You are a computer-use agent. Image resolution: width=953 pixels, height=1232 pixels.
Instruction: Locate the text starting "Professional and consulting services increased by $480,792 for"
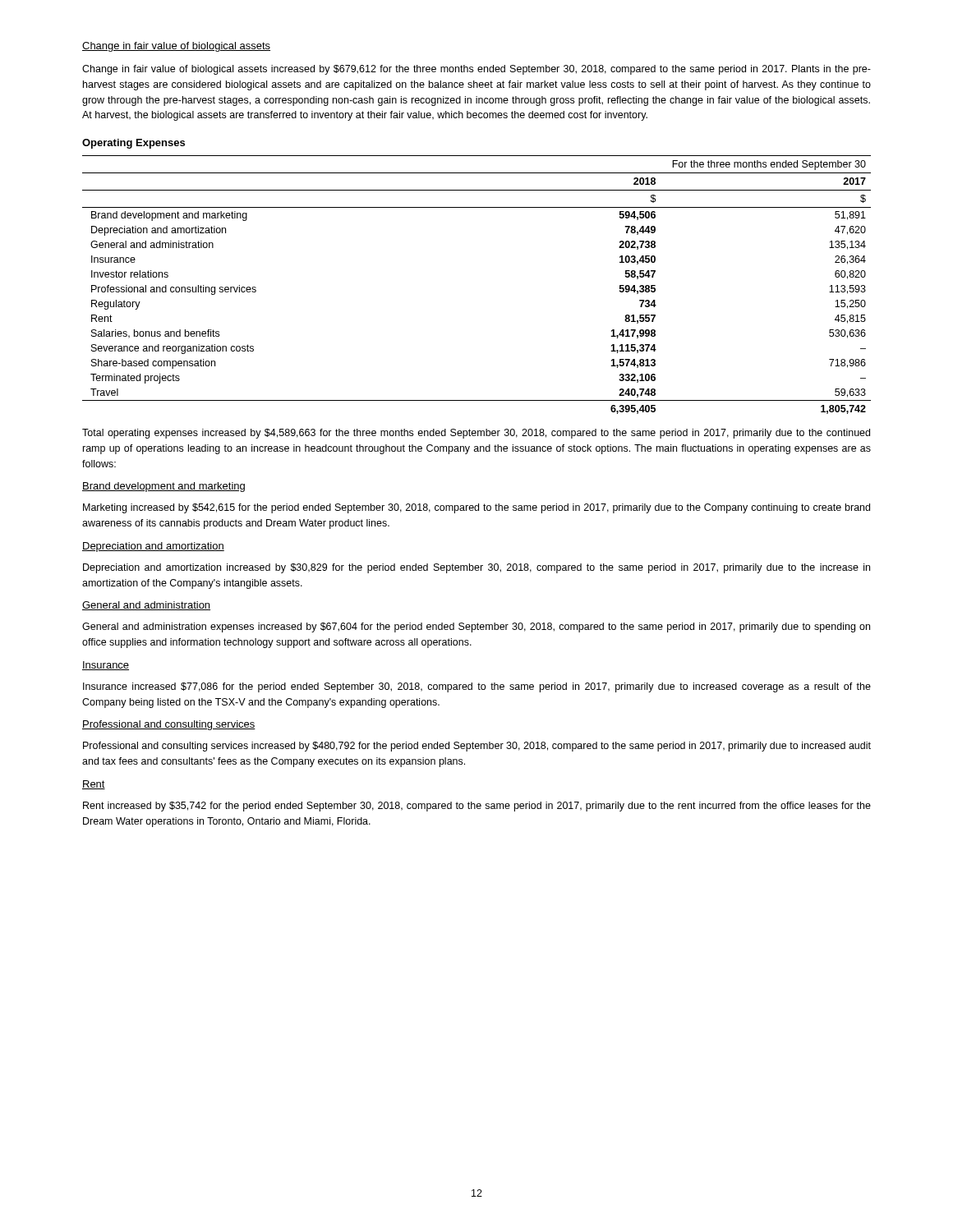point(476,754)
